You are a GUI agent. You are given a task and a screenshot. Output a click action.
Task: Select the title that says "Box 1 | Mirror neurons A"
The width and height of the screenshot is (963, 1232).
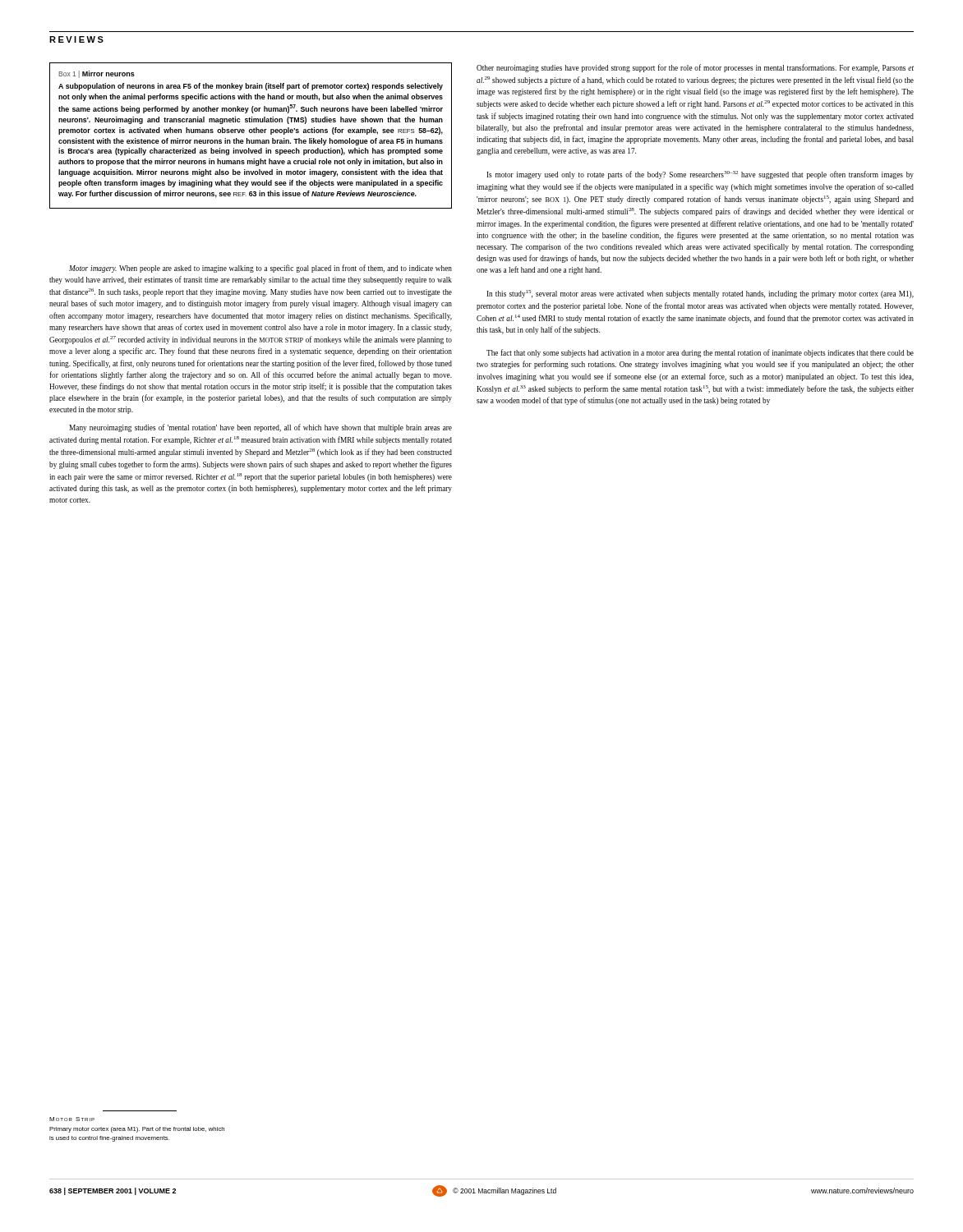coord(251,136)
